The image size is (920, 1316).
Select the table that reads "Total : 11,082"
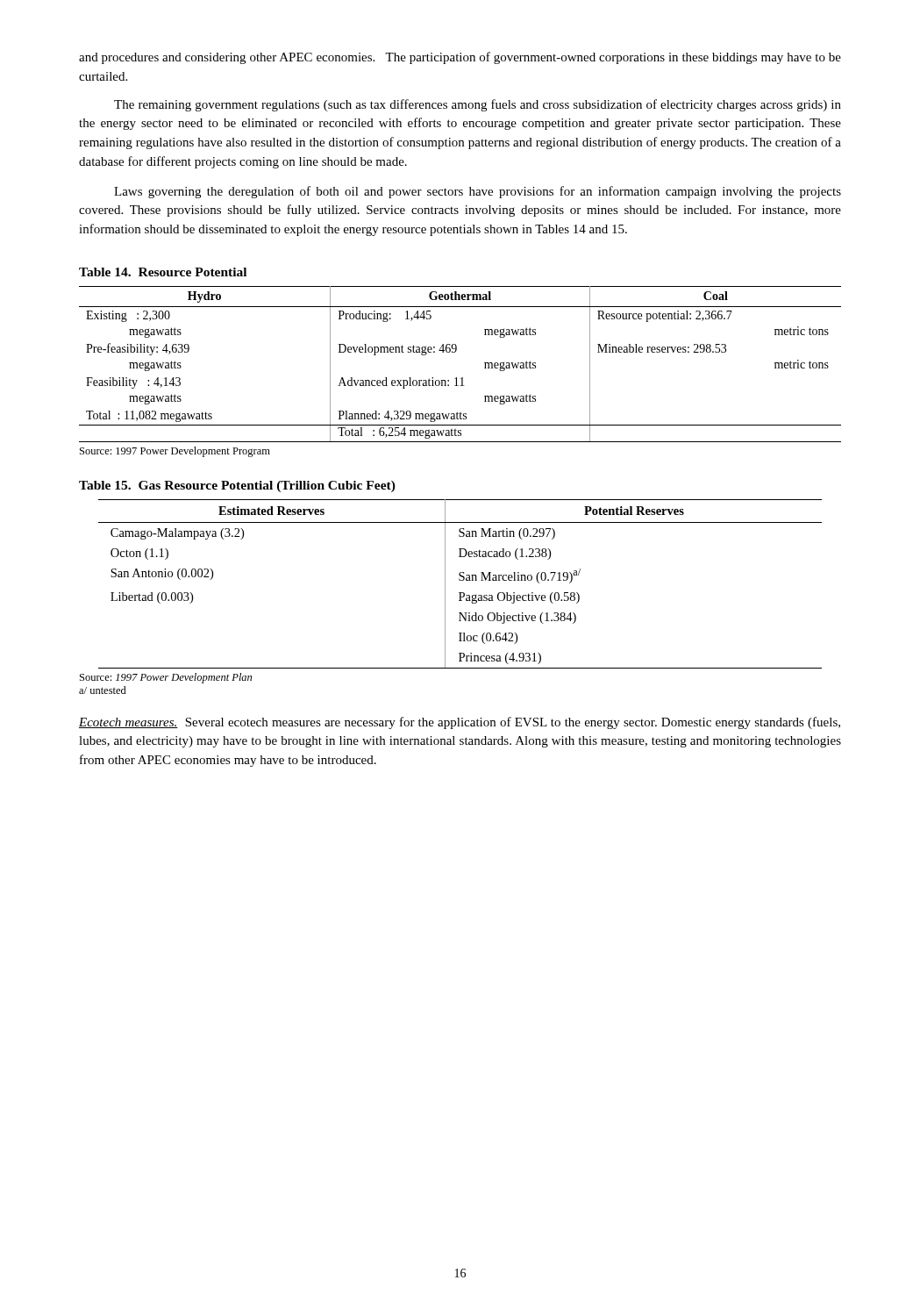point(460,364)
